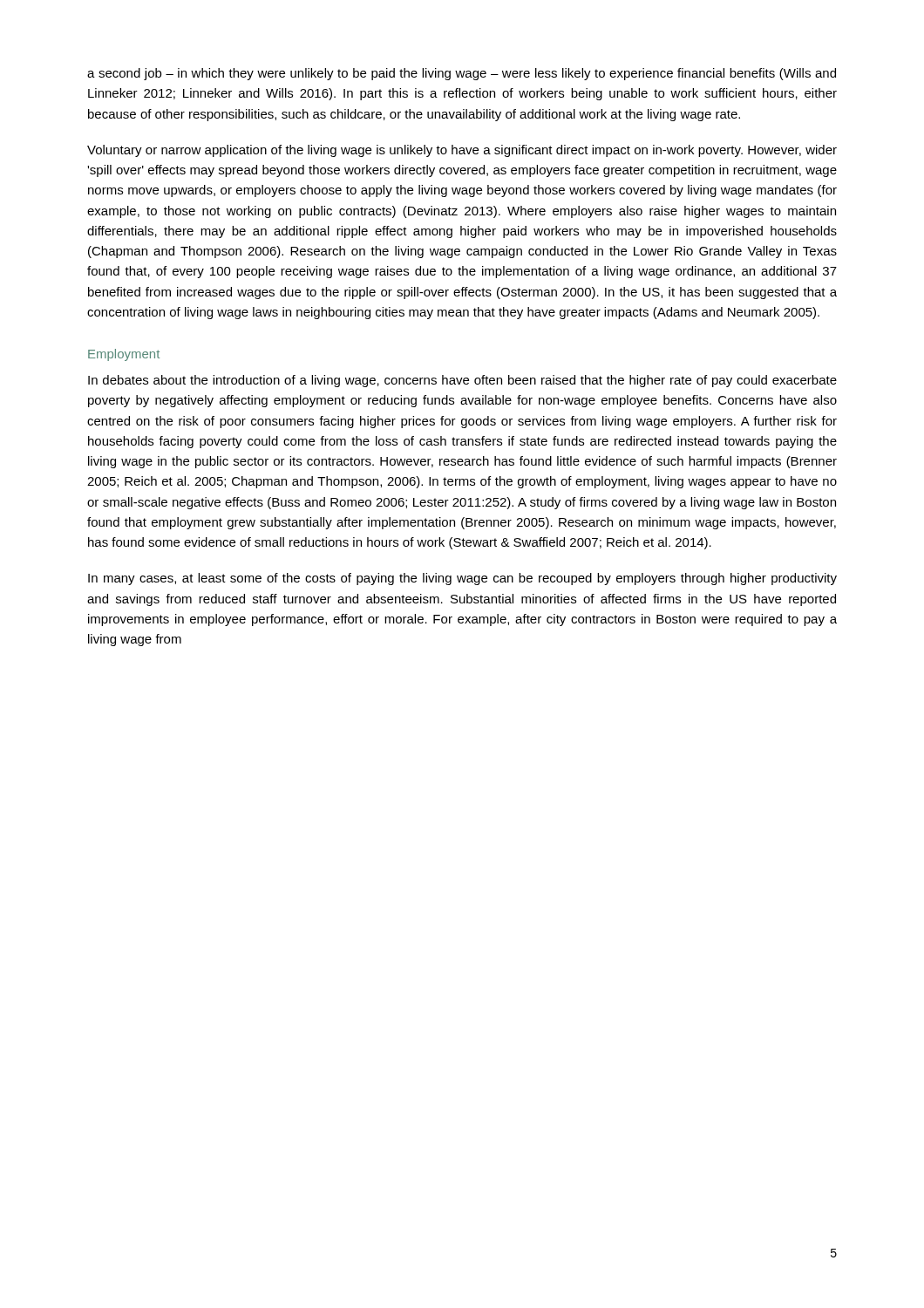Viewport: 924px width, 1308px height.
Task: Click on the text starting "In many cases, at least some of"
Action: click(x=462, y=608)
